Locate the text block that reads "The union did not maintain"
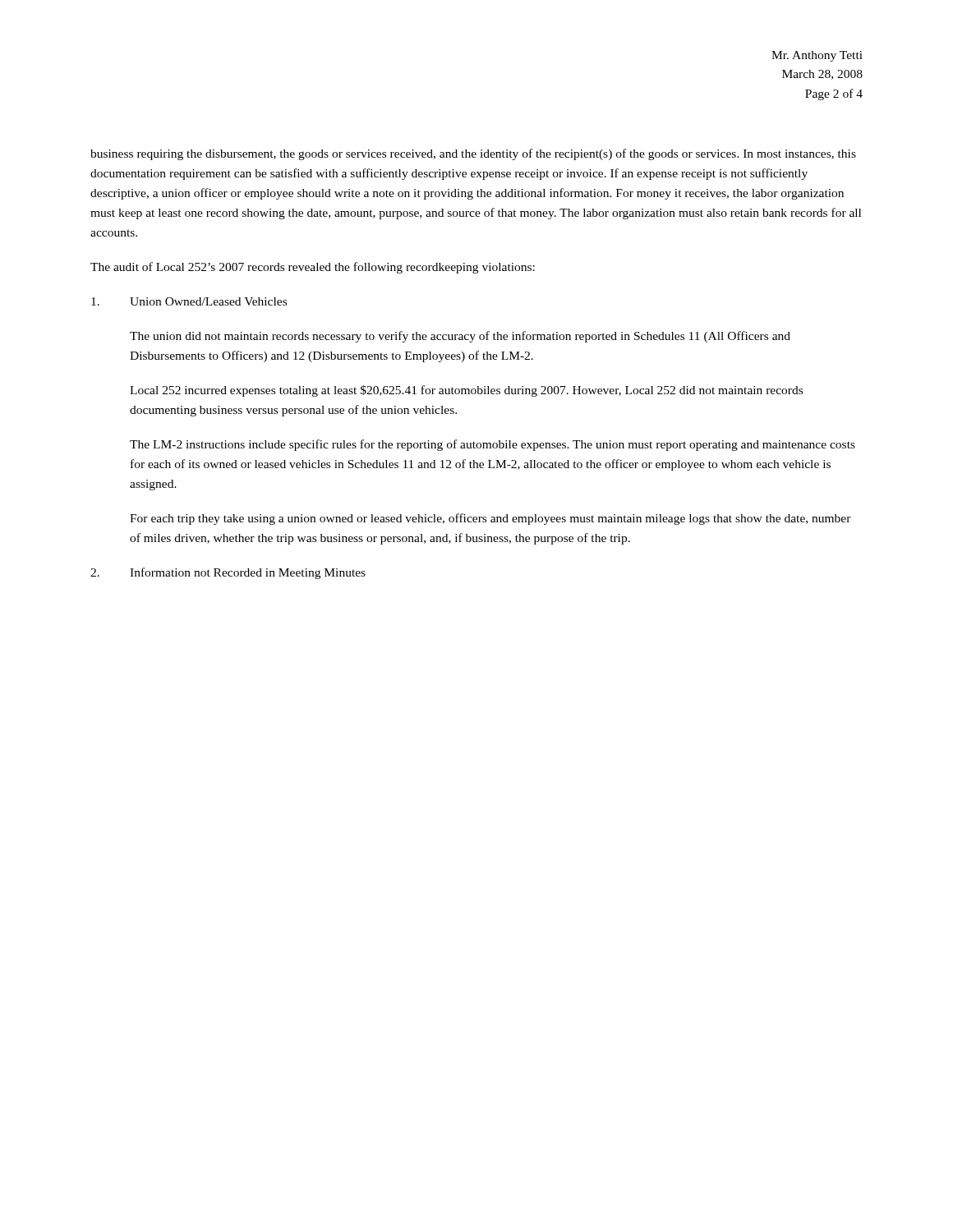This screenshot has height=1232, width=953. click(x=496, y=346)
